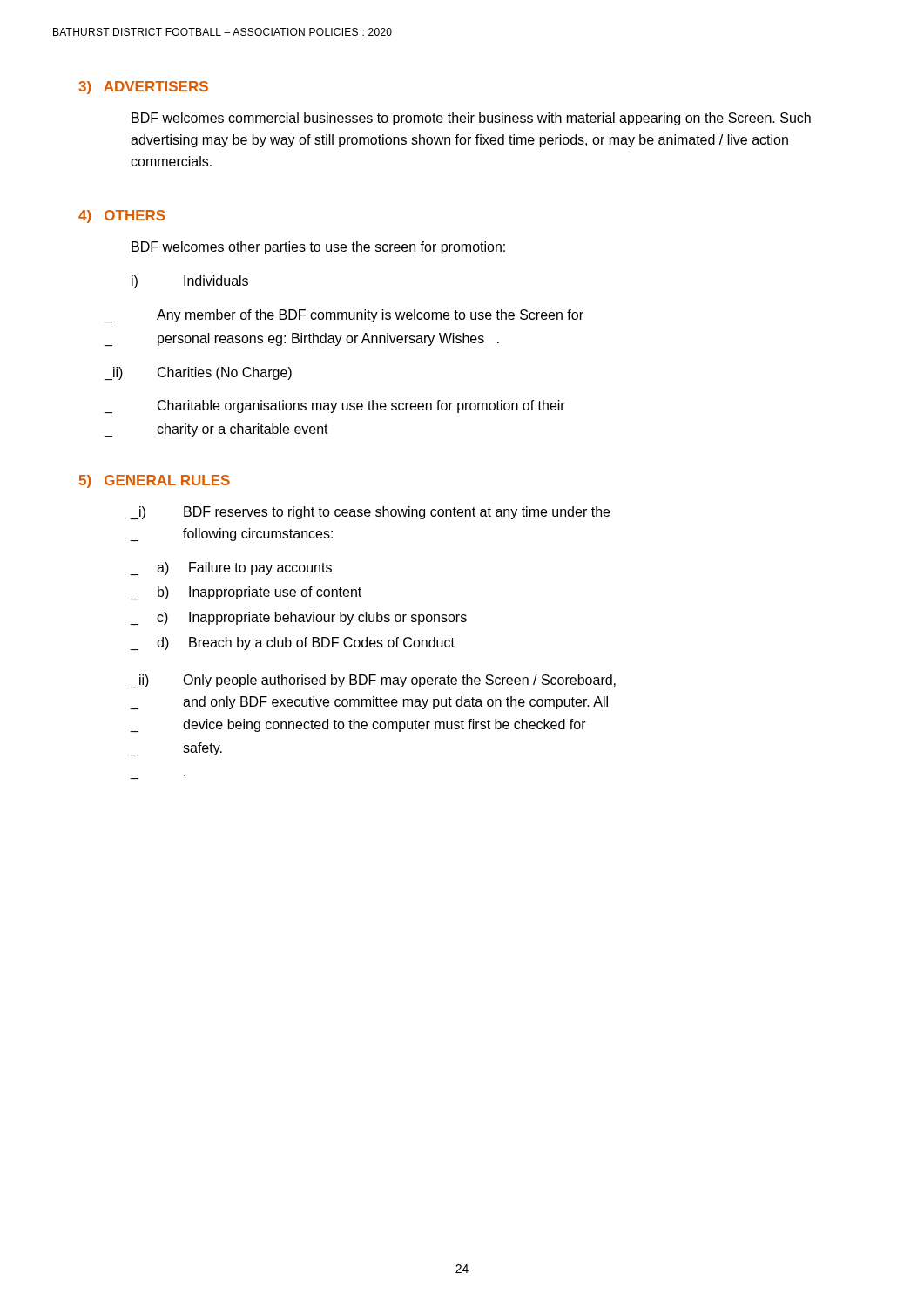Click the passage that begins "_ii) Only people authorised by BDF"
Image resolution: width=924 pixels, height=1307 pixels.
(488, 681)
